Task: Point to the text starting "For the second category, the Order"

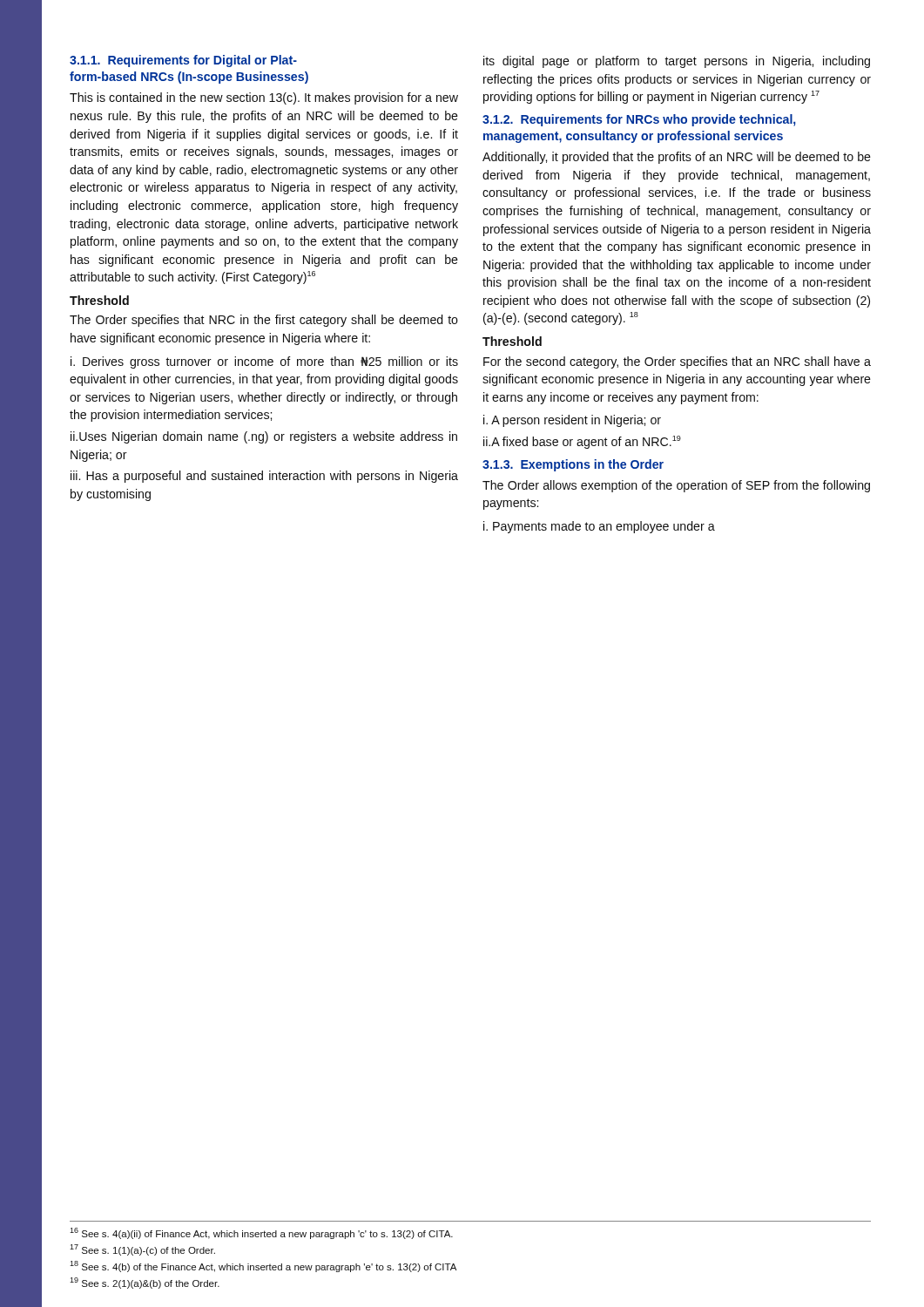Action: pos(677,379)
